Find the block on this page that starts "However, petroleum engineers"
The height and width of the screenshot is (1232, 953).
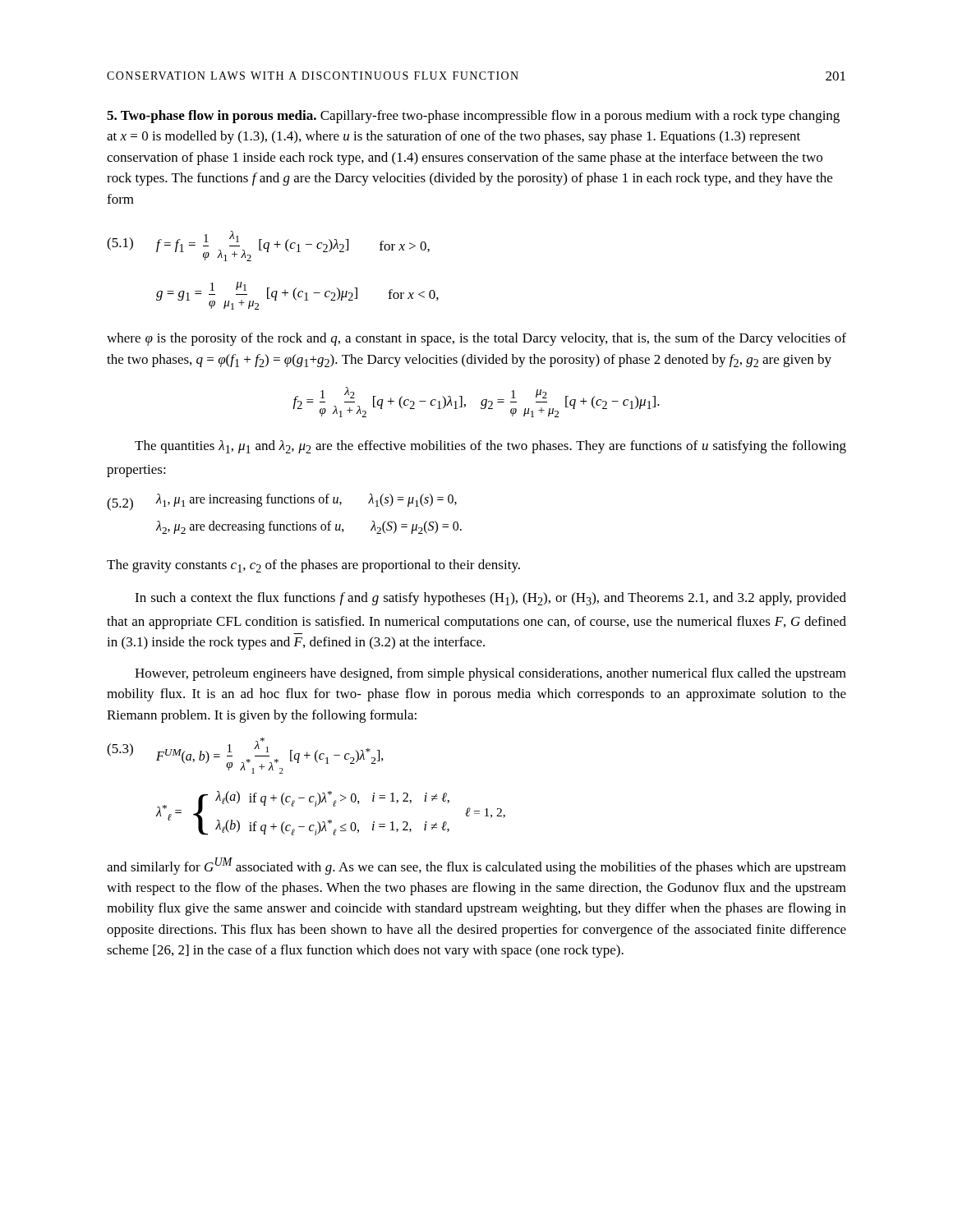coord(476,694)
